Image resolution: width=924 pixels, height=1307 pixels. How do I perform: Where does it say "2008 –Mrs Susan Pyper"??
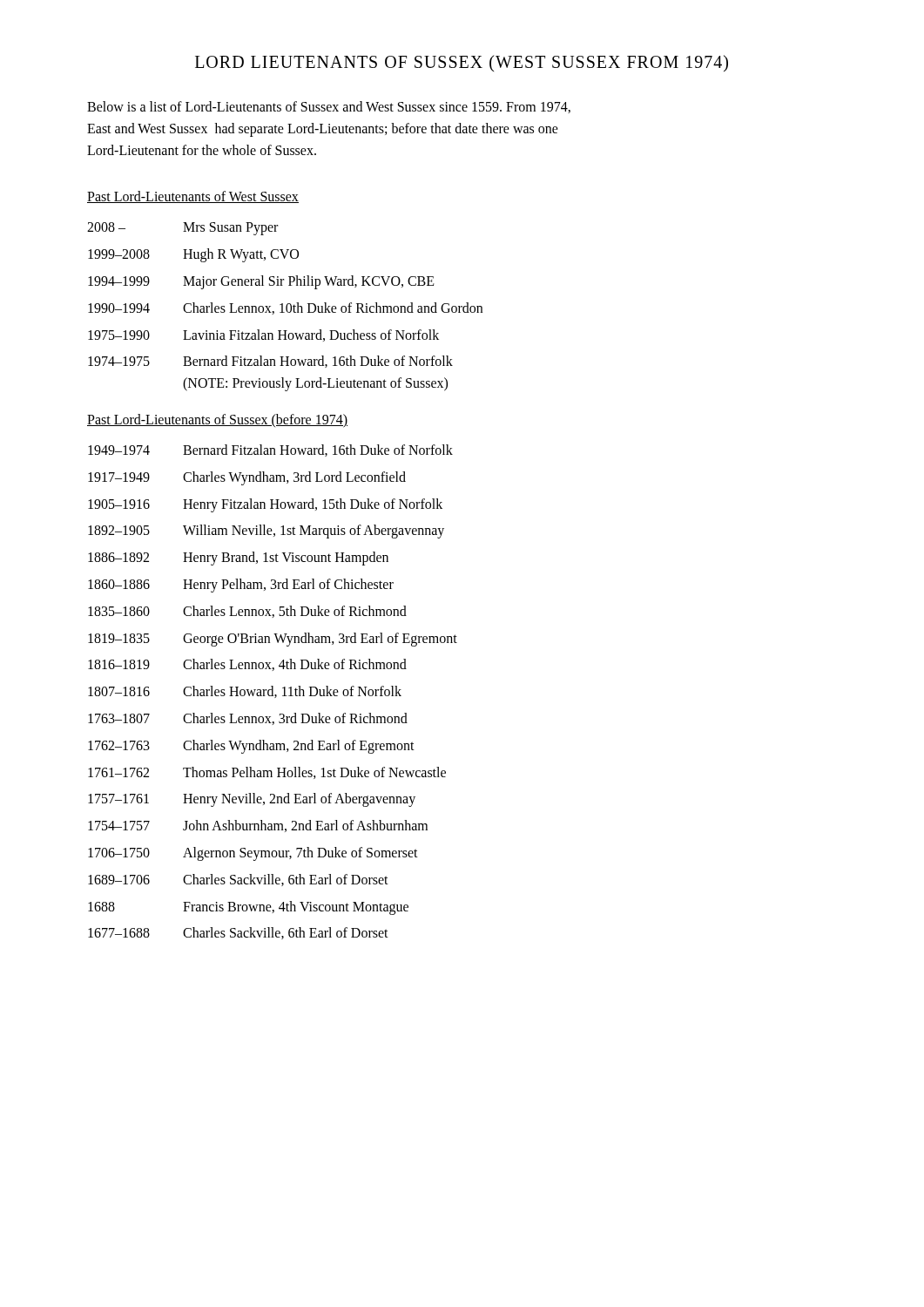pyautogui.click(x=182, y=229)
